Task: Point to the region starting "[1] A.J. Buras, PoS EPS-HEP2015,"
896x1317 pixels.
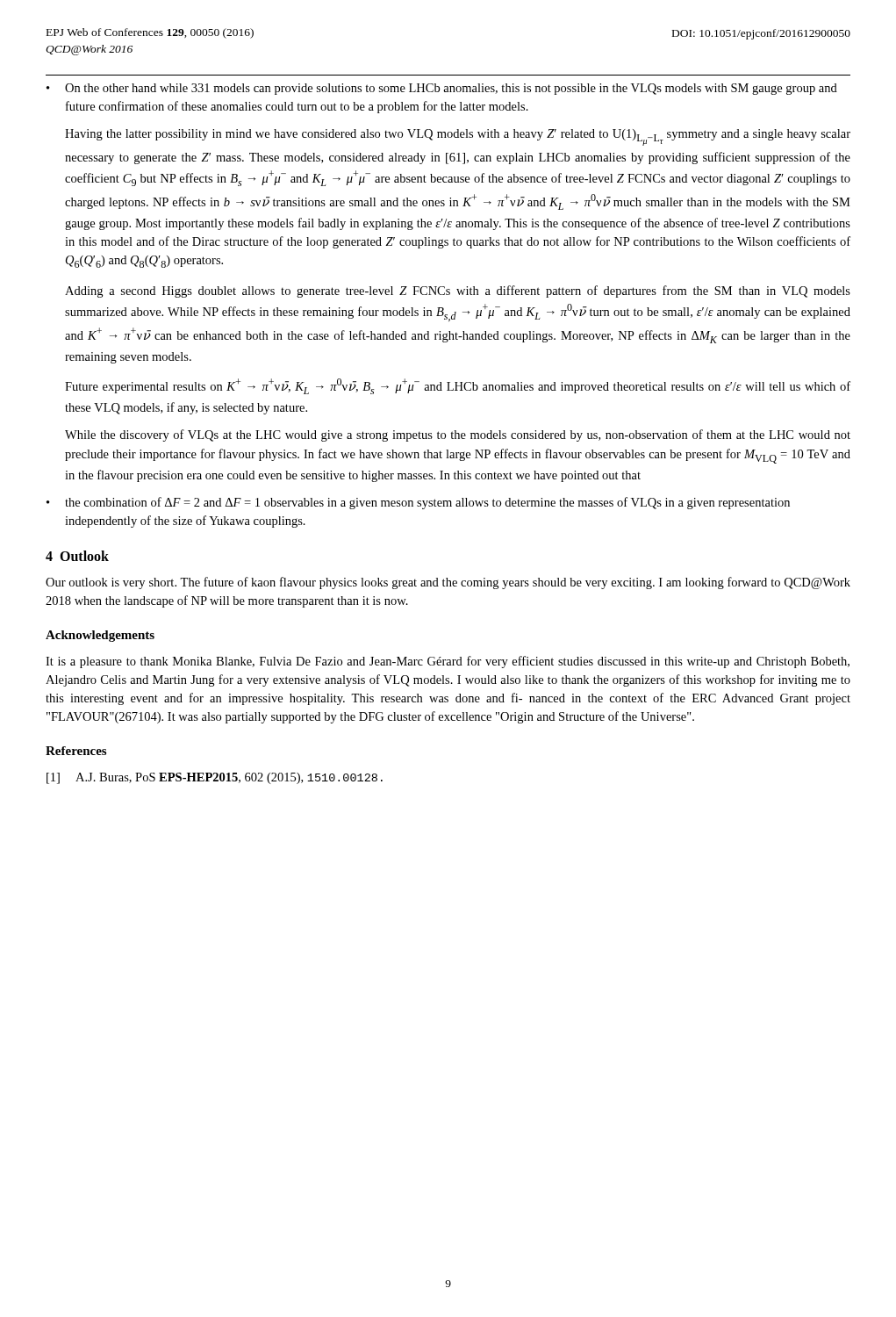Action: click(x=215, y=777)
